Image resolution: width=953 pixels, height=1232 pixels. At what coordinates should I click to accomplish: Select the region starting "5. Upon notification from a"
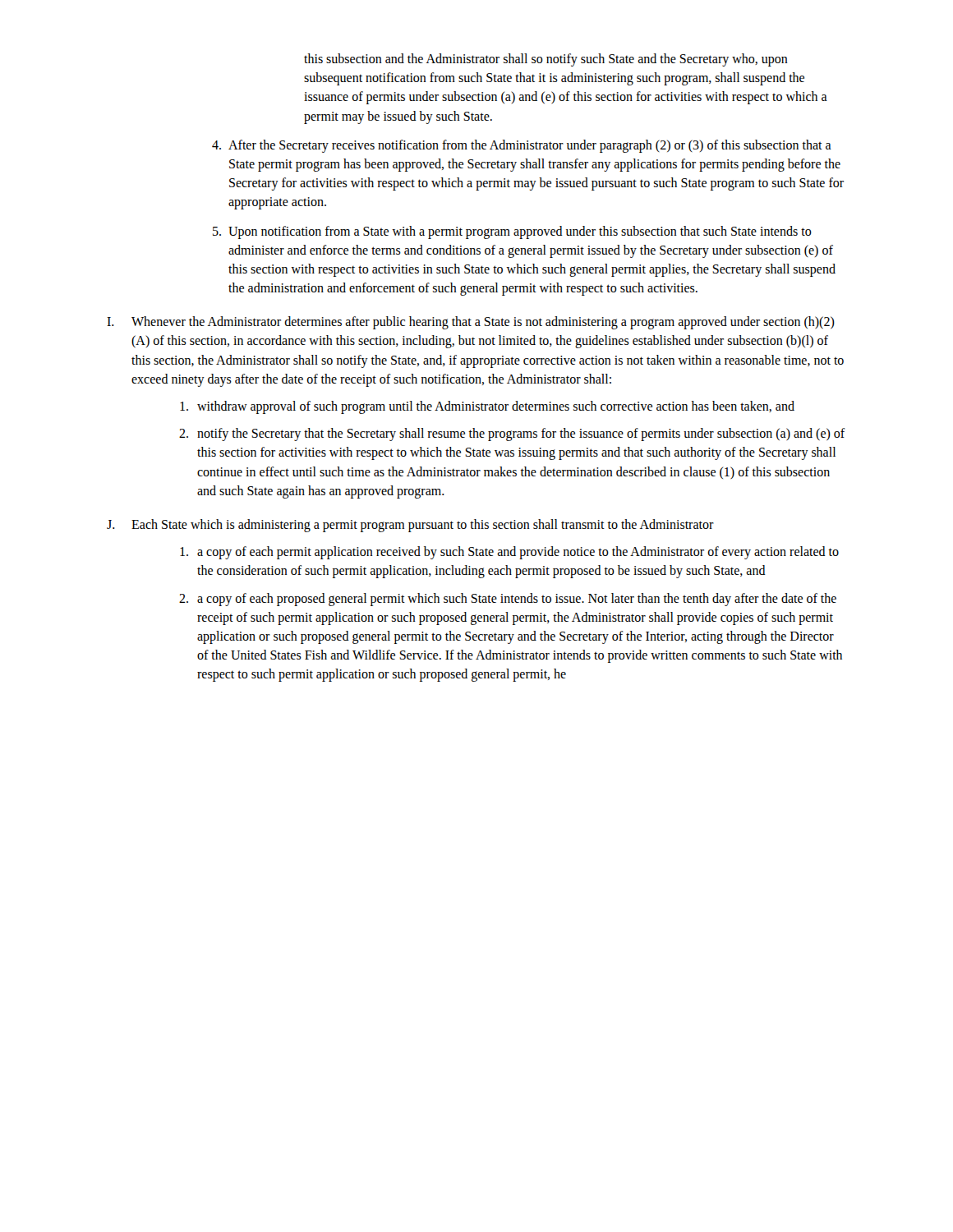pyautogui.click(x=518, y=259)
